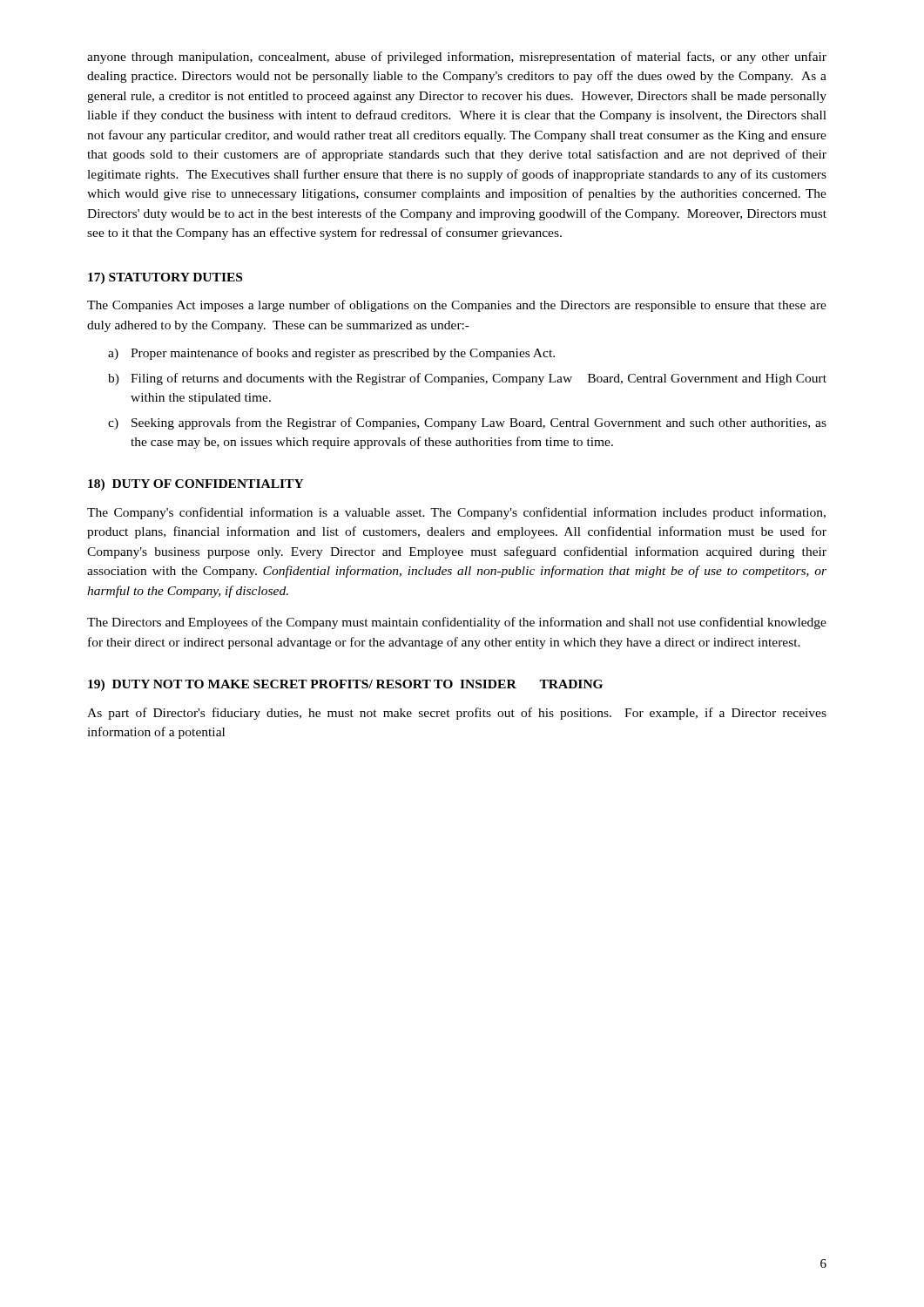Point to the block beginning "The Company's confidential"
924x1307 pixels.
457,551
